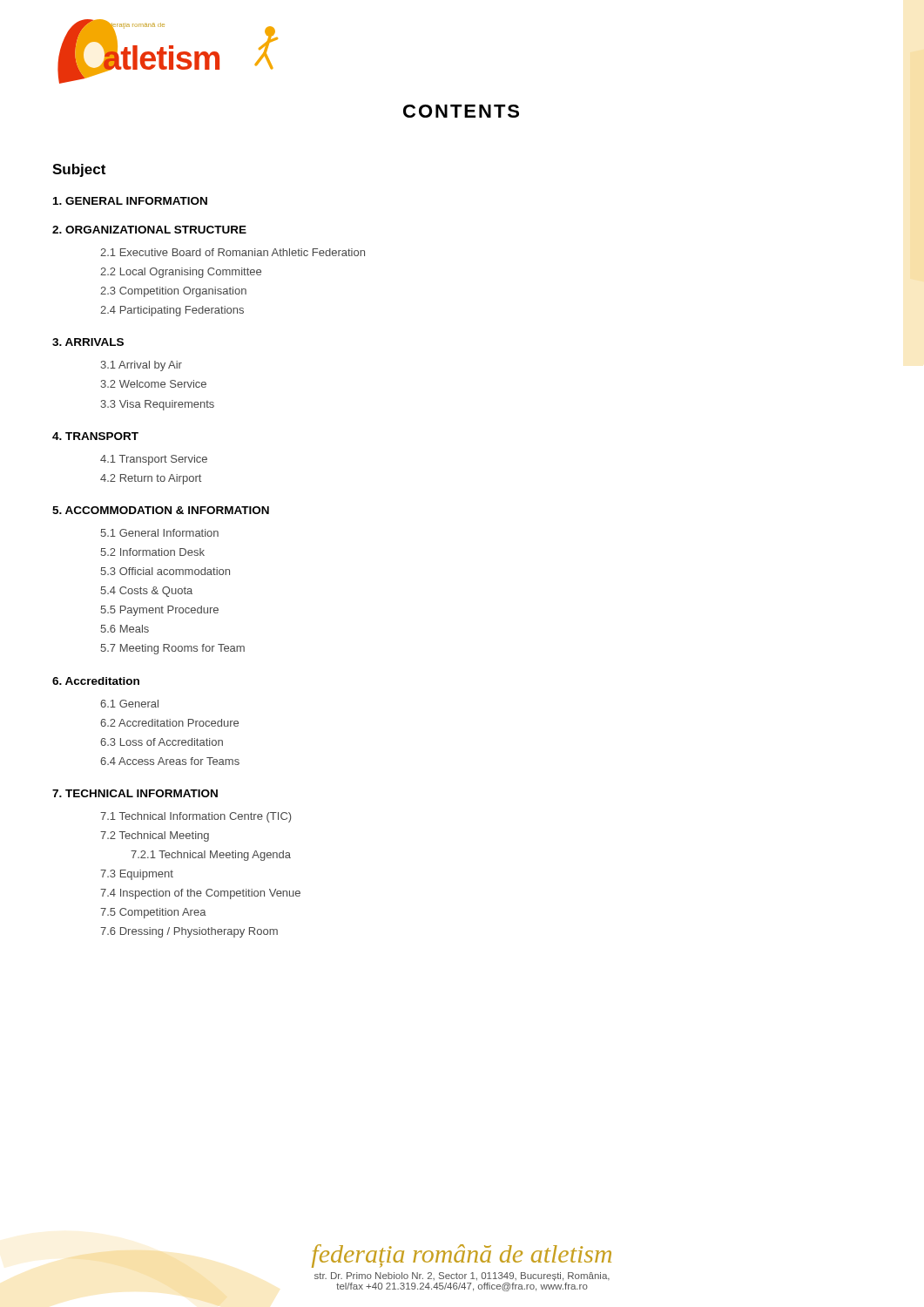Viewport: 924px width, 1307px height.
Task: Where does it say "5.7 Meeting Rooms for Team"?
Action: (173, 648)
